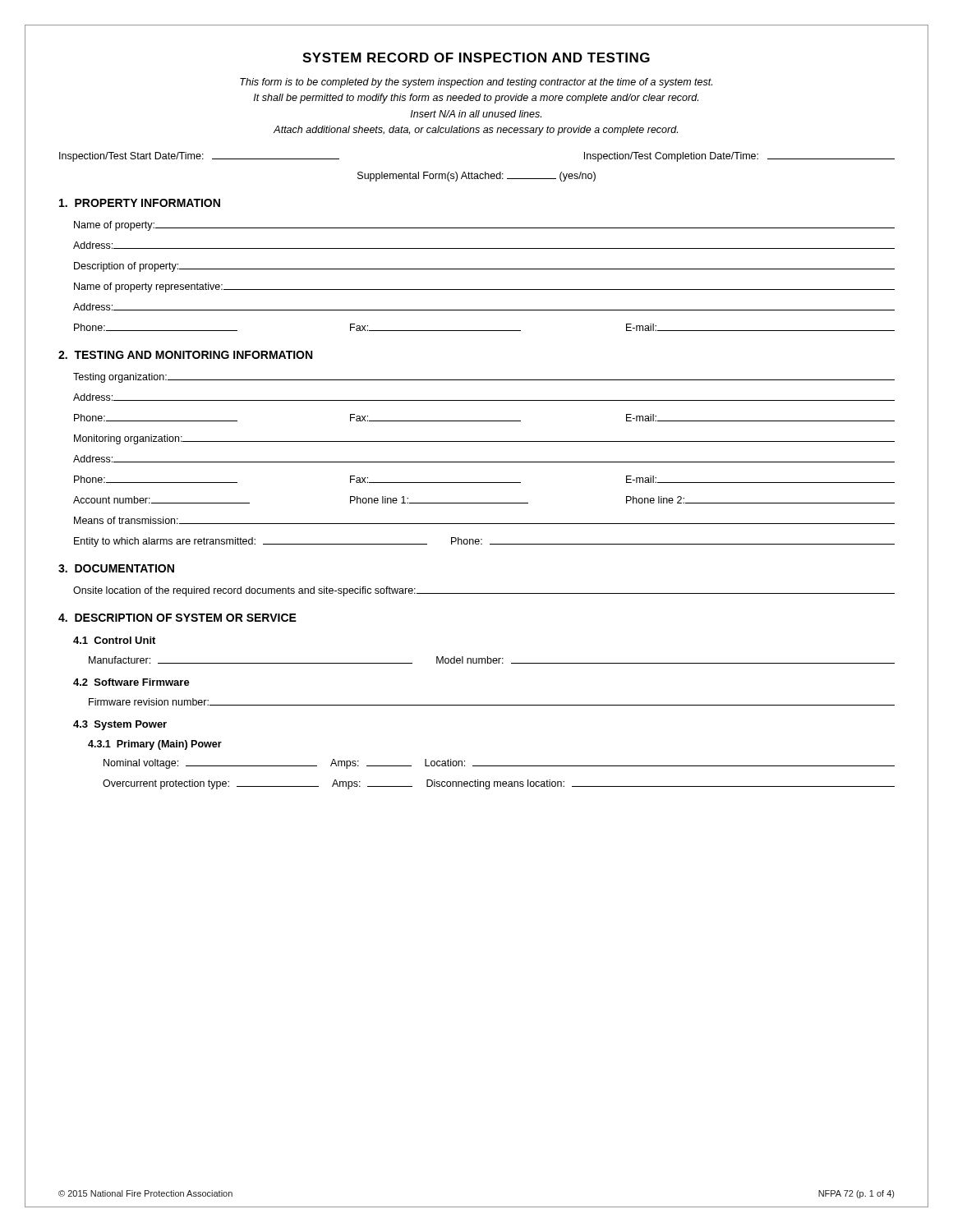The width and height of the screenshot is (953, 1232).
Task: Point to the passage starting "Description of property:"
Action: click(x=484, y=264)
